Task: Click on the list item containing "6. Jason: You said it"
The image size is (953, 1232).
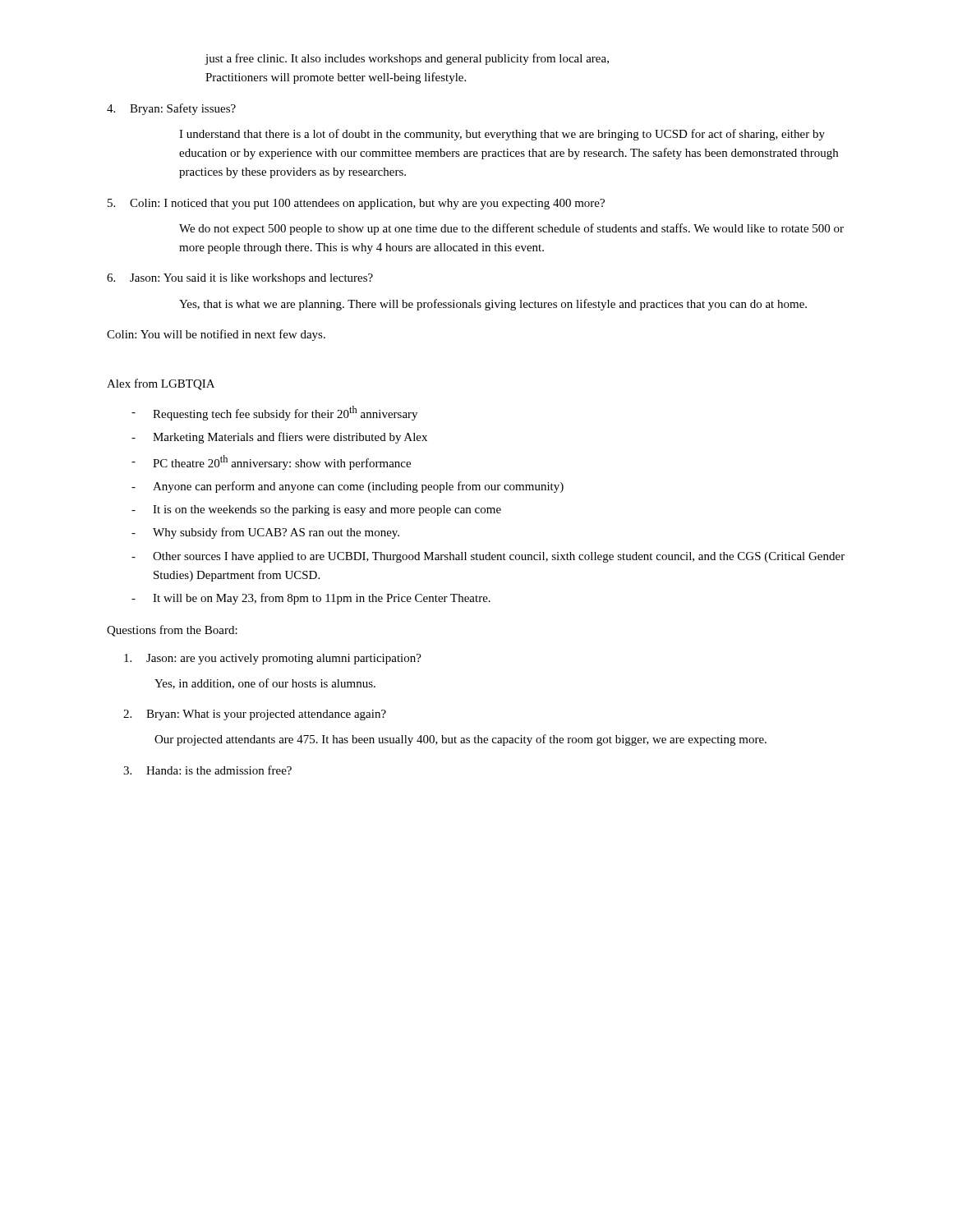Action: pyautogui.click(x=476, y=291)
